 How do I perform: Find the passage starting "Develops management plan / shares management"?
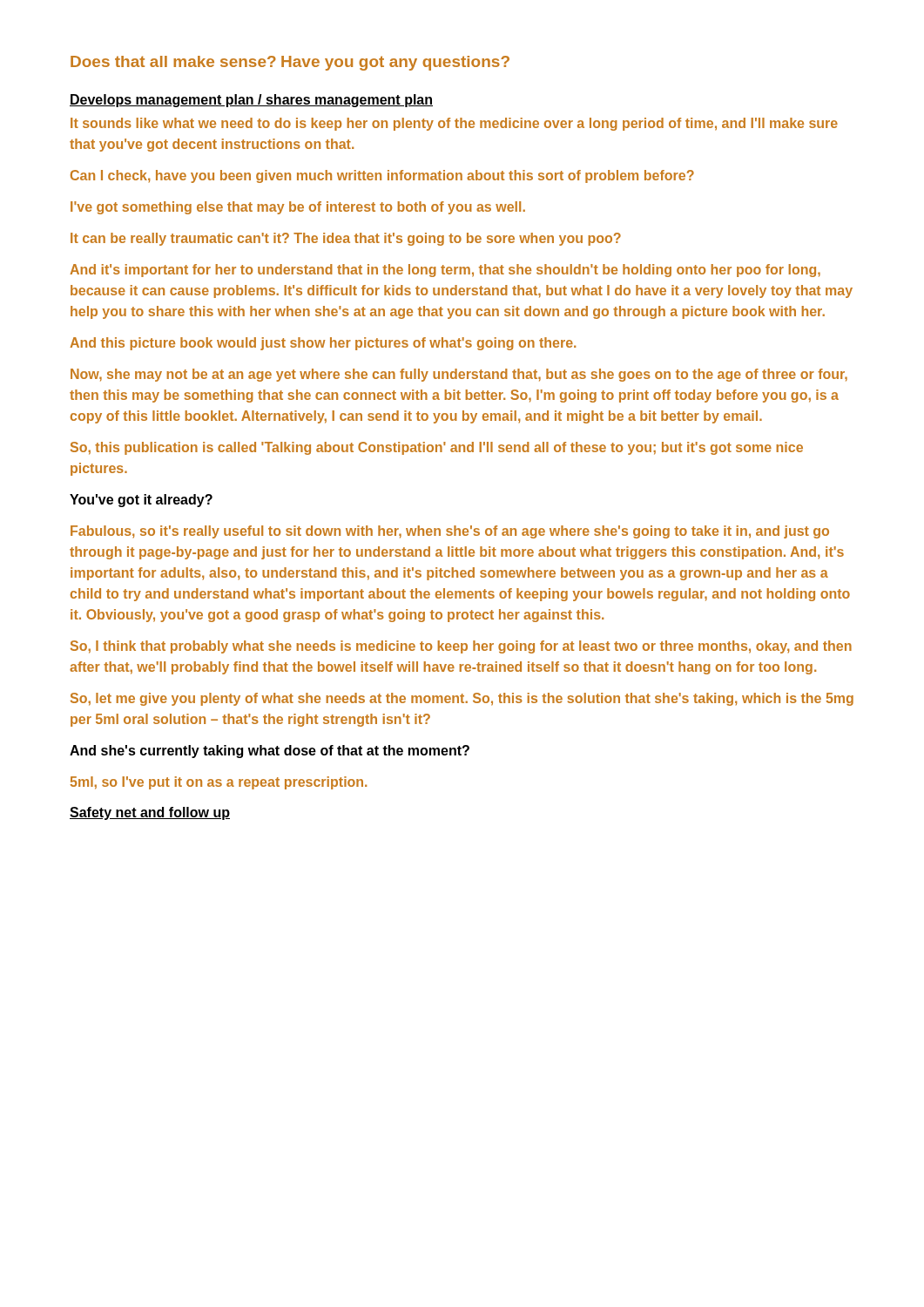(x=251, y=101)
